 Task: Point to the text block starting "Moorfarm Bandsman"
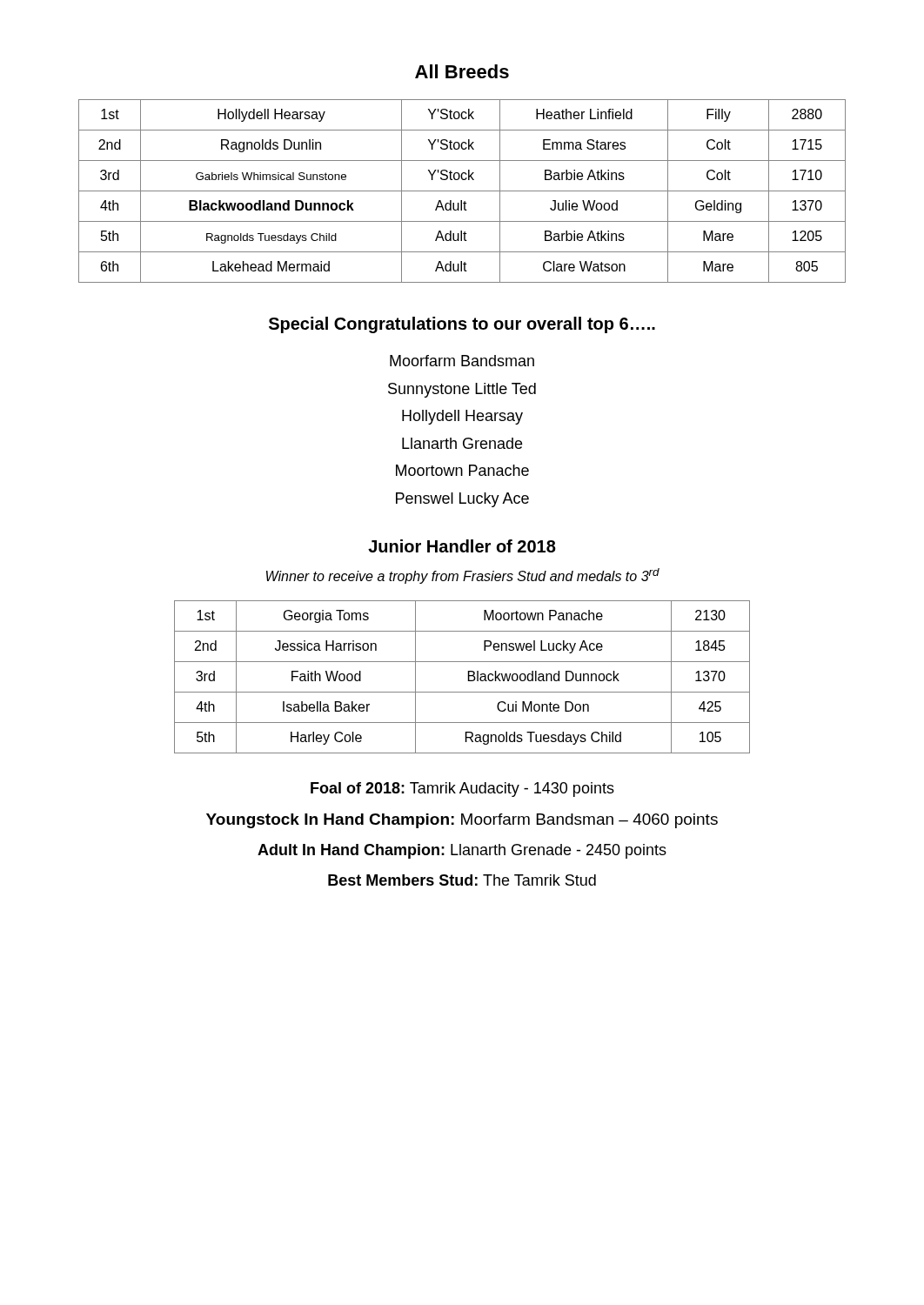click(462, 361)
